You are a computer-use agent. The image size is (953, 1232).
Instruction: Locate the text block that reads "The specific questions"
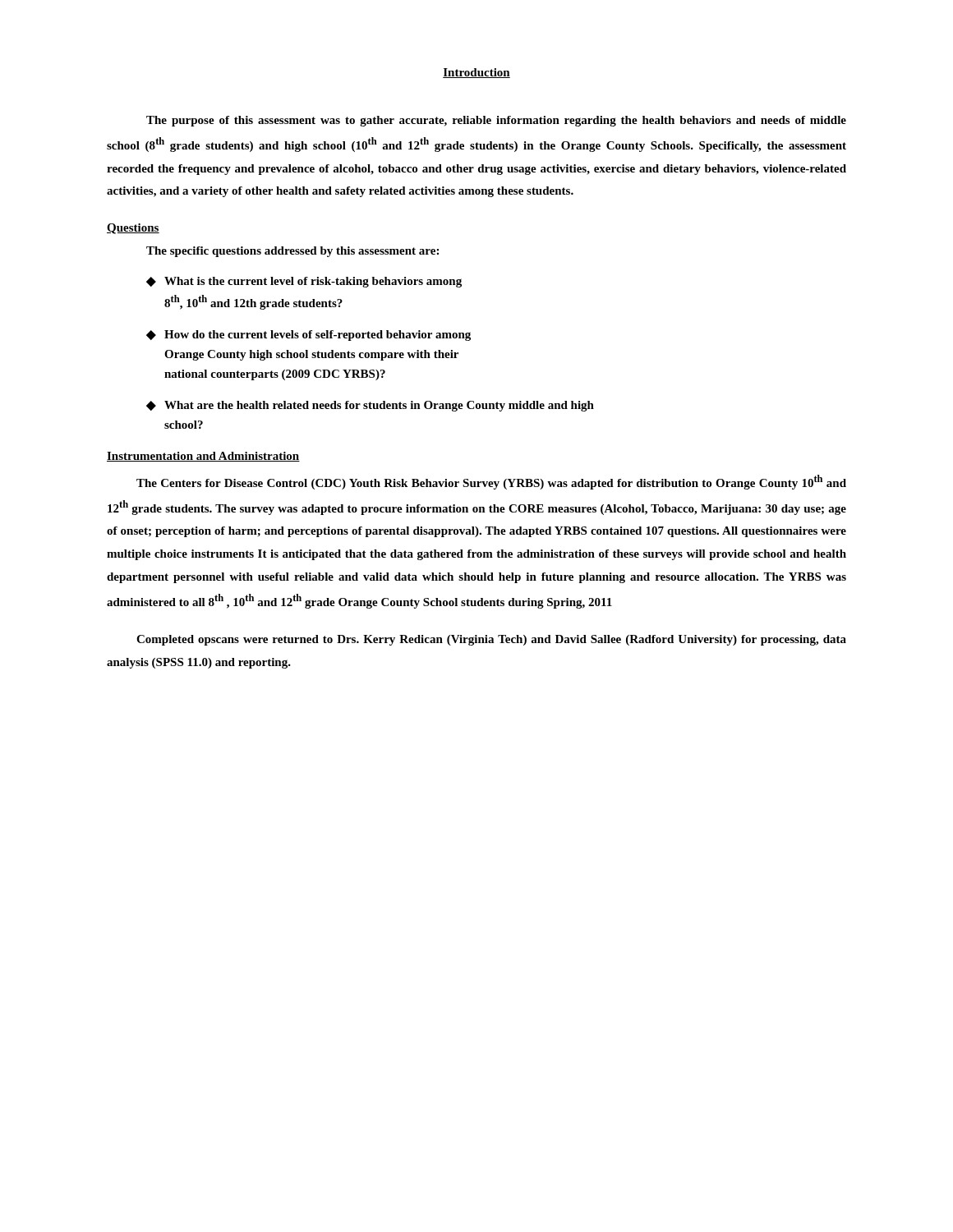[x=293, y=251]
